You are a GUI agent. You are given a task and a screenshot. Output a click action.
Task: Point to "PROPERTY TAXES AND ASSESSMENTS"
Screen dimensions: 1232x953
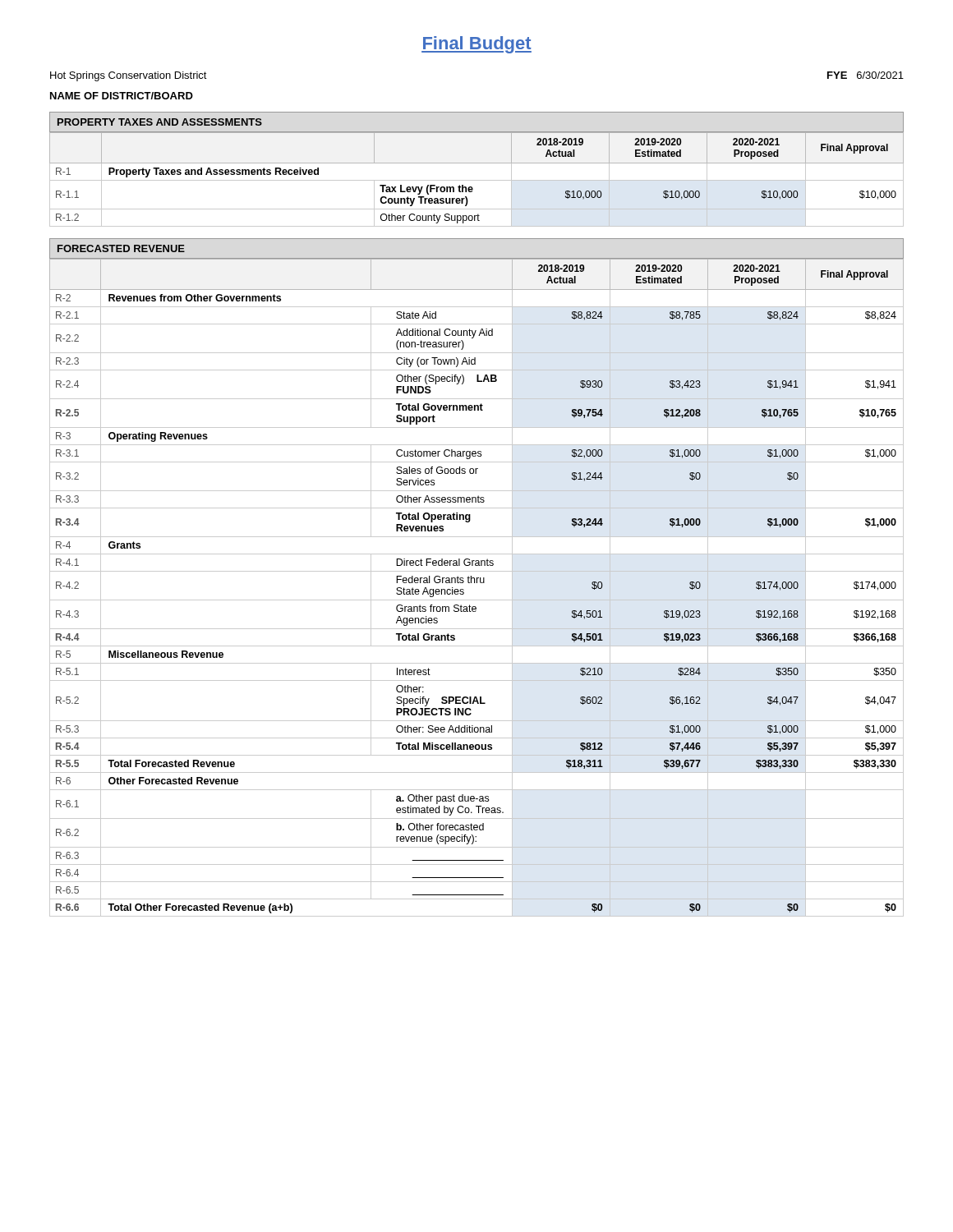click(159, 122)
